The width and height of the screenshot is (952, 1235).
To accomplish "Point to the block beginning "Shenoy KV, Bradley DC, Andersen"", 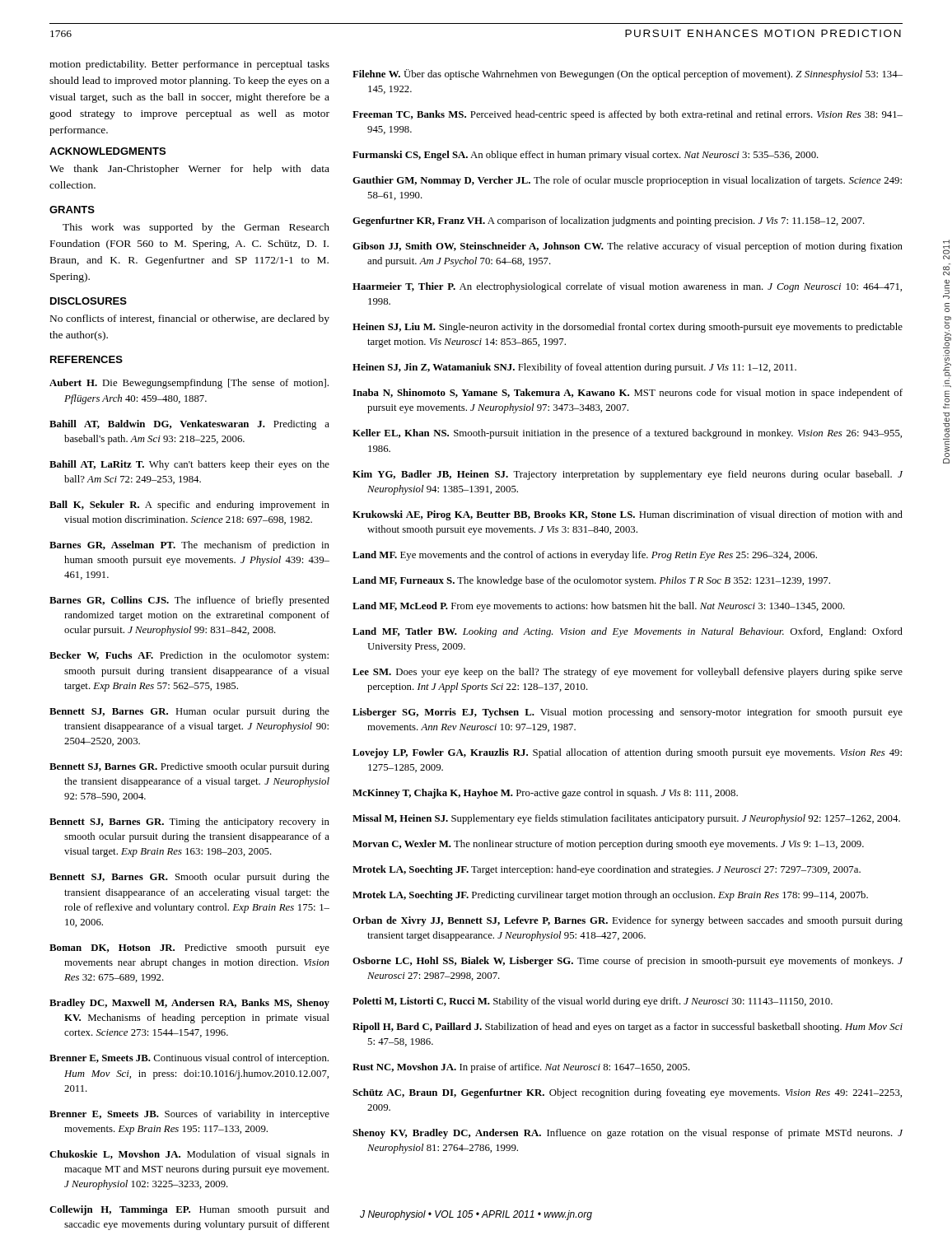I will [x=628, y=1141].
